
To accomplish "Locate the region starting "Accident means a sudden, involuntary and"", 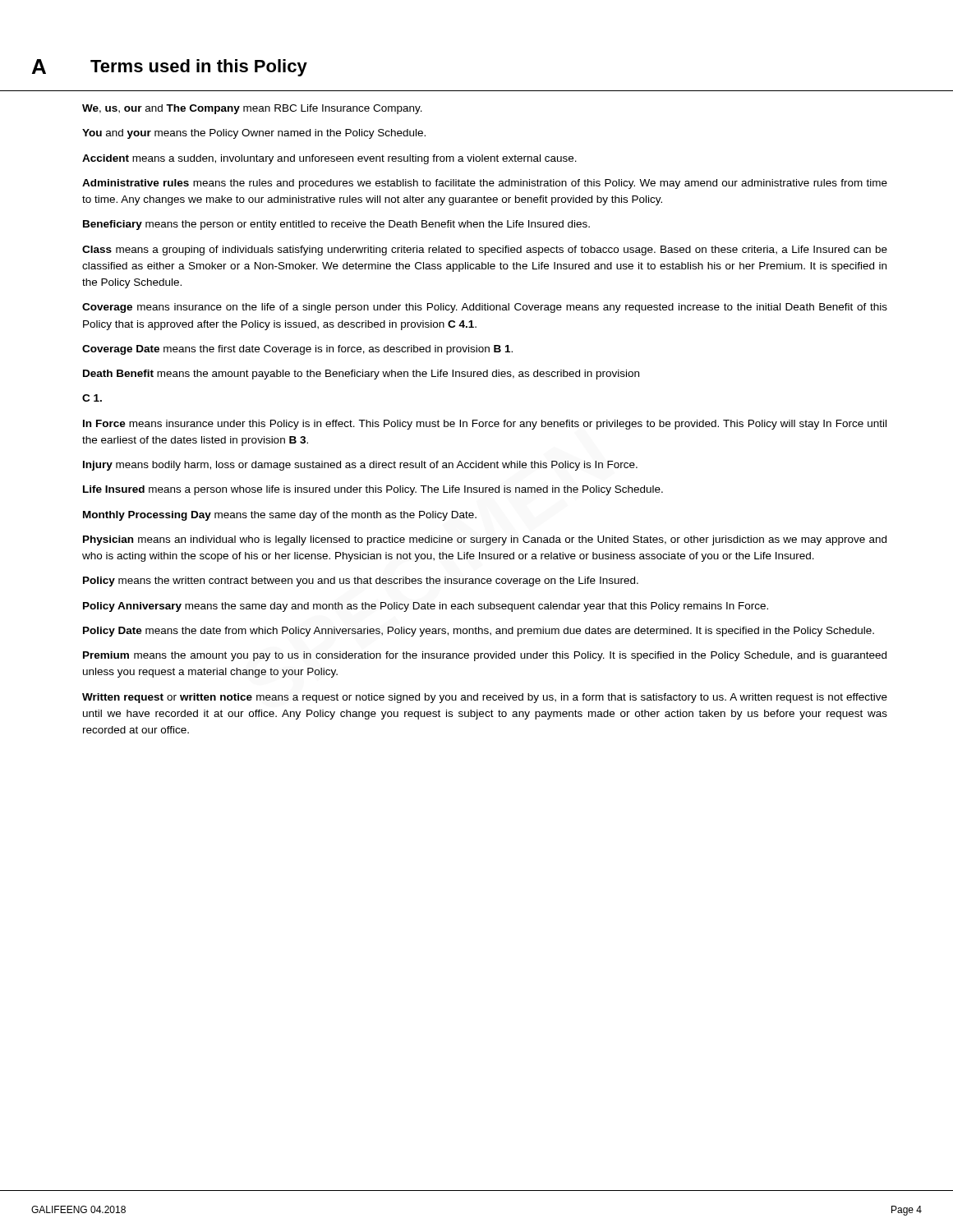I will tap(485, 158).
